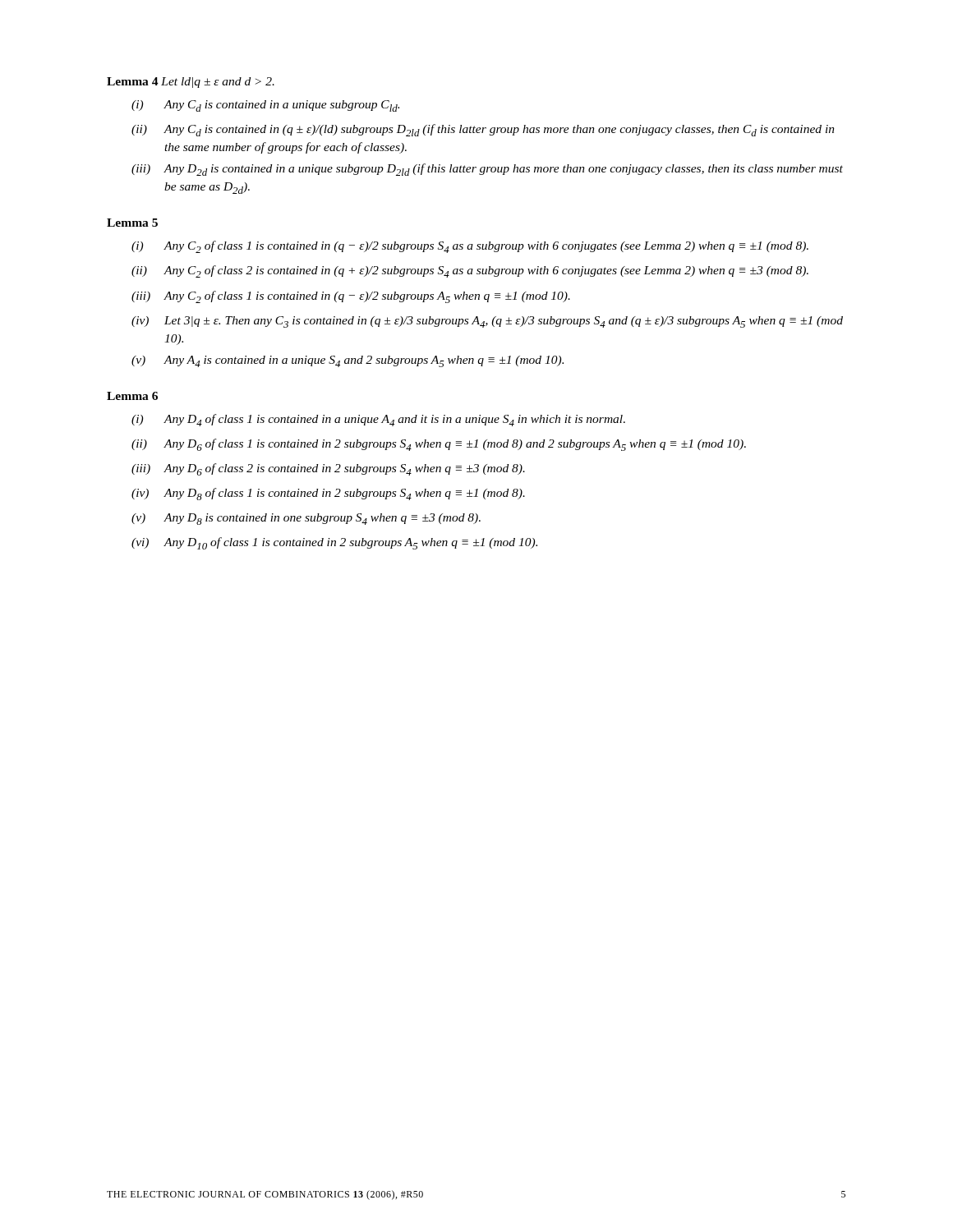Navigate to the text starting "Lemma 4 Let ld|q ± ε and"

click(x=191, y=81)
